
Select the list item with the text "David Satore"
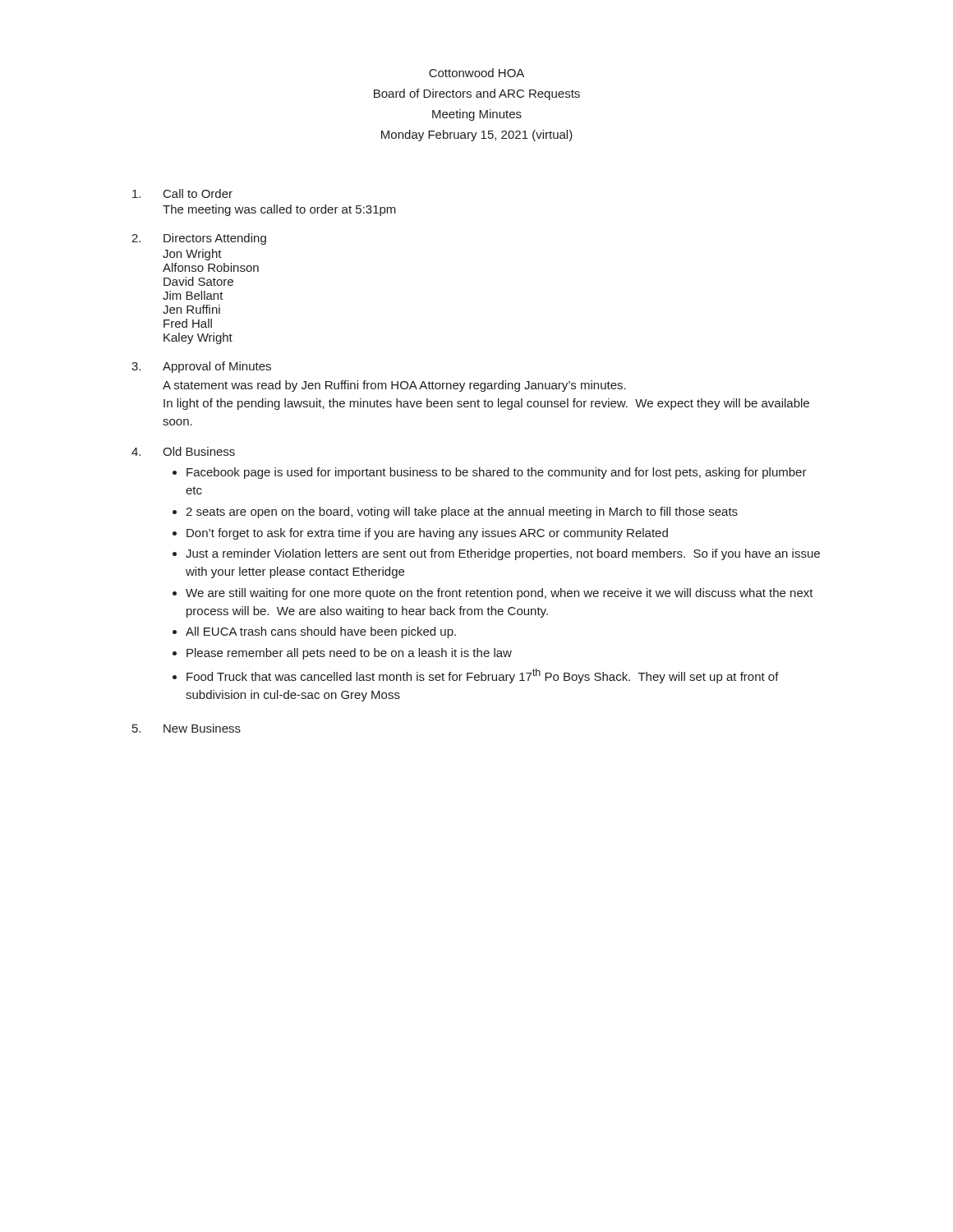coord(198,281)
